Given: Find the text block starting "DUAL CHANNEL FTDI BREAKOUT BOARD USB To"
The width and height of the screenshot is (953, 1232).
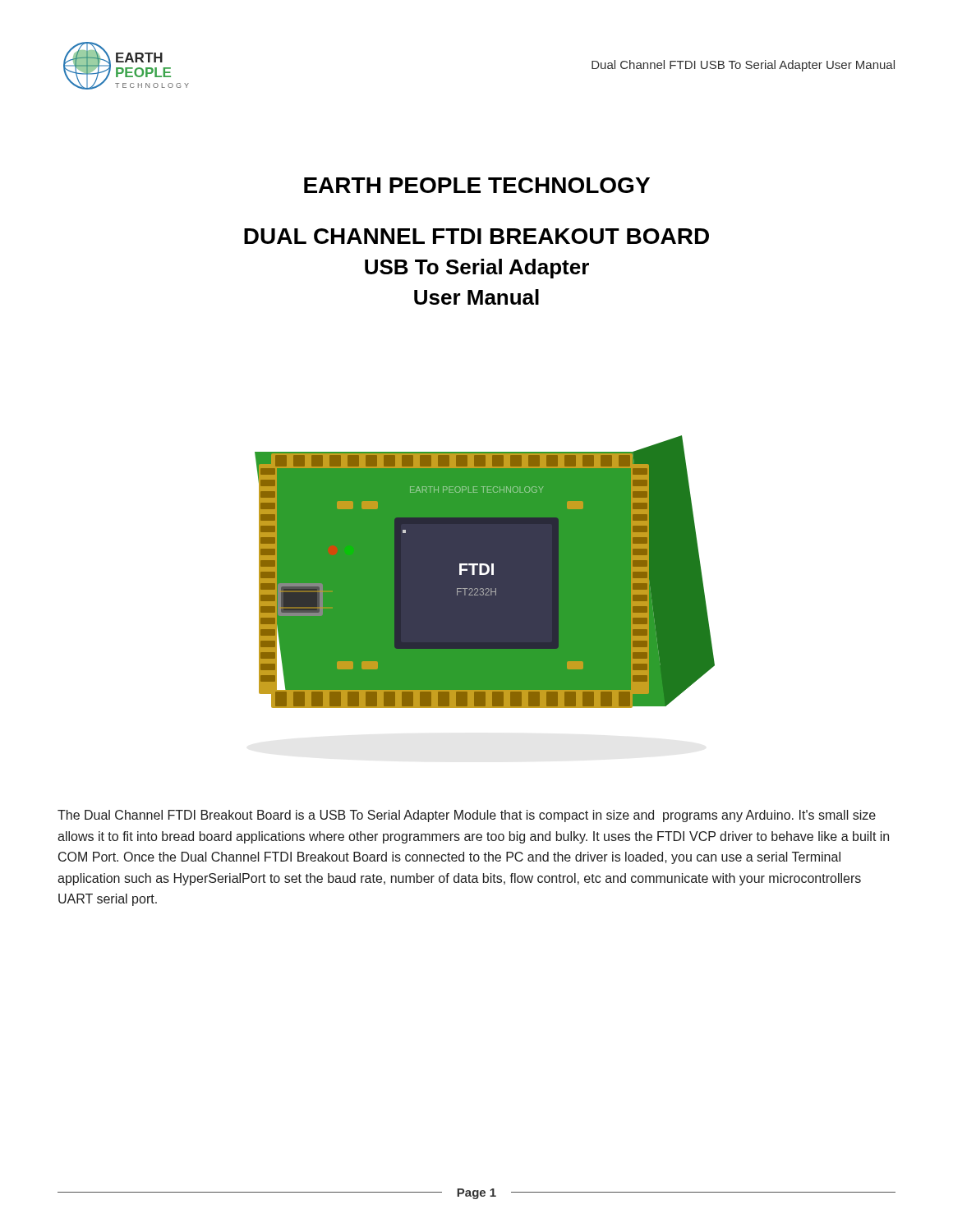Looking at the screenshot, I should 476,267.
